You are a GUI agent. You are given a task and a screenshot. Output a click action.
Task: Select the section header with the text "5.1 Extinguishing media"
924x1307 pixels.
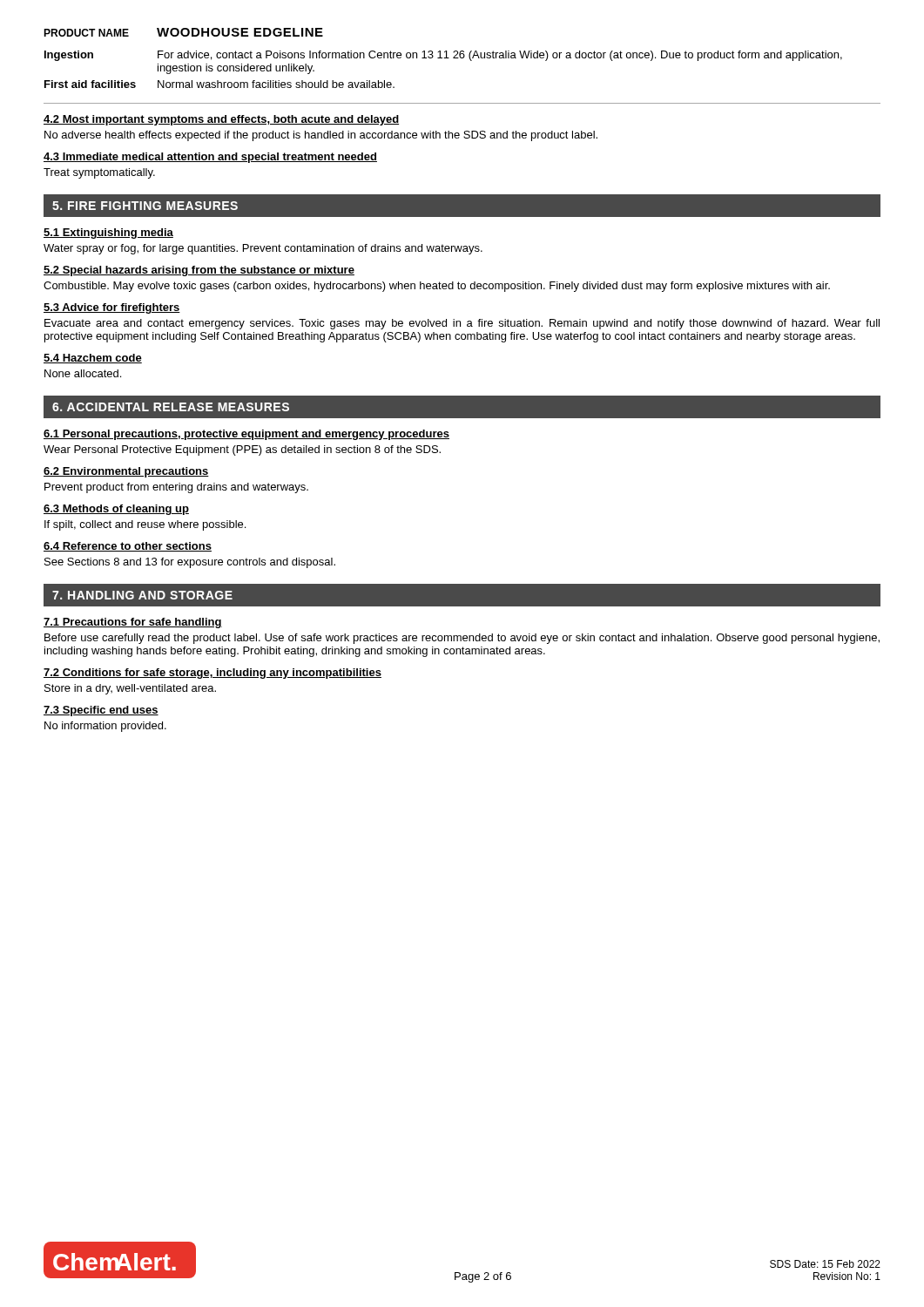[108, 232]
